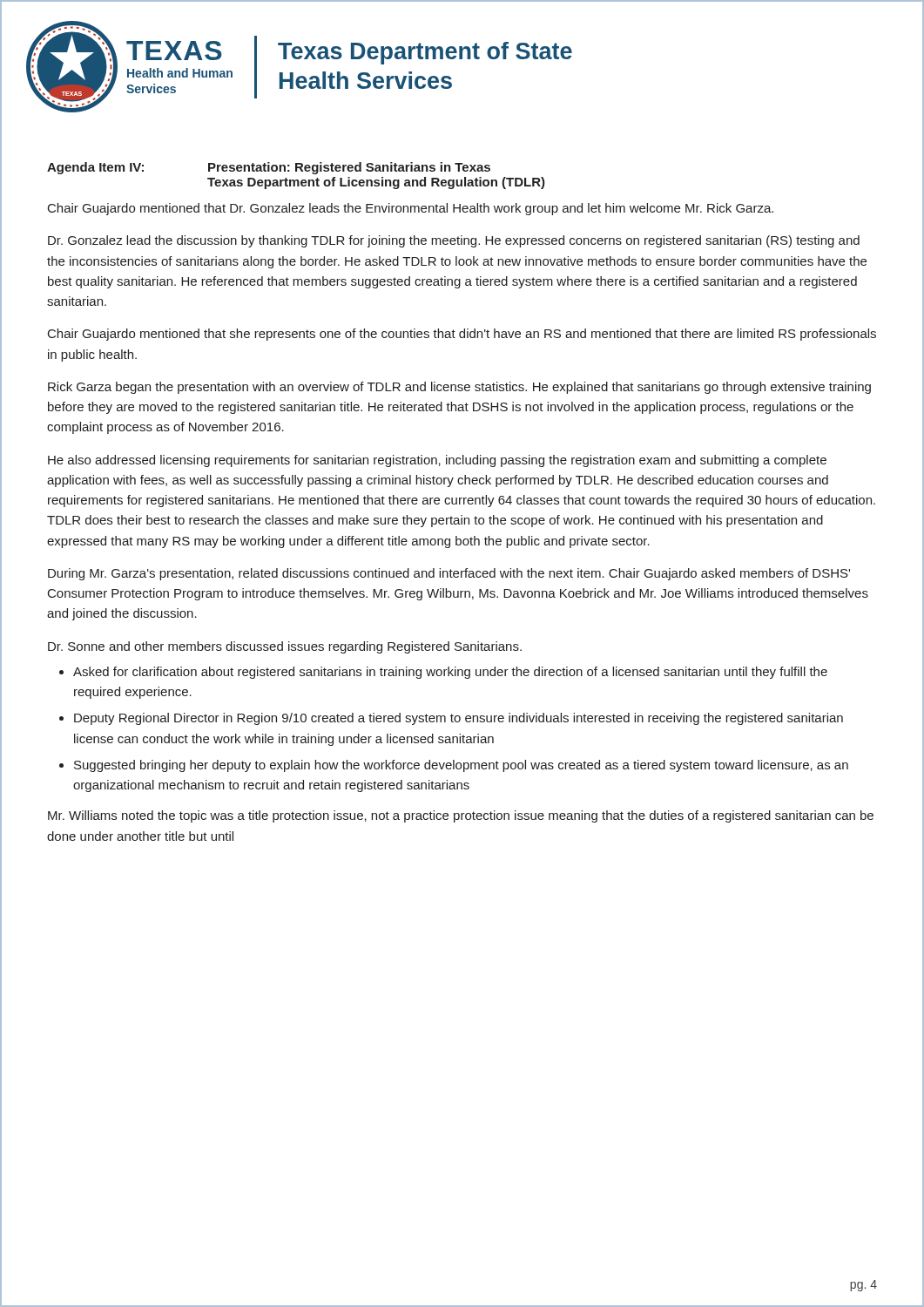Screen dimensions: 1307x924
Task: Click on the text block that reads "Dr. Gonzalez lead the"
Action: pos(457,271)
